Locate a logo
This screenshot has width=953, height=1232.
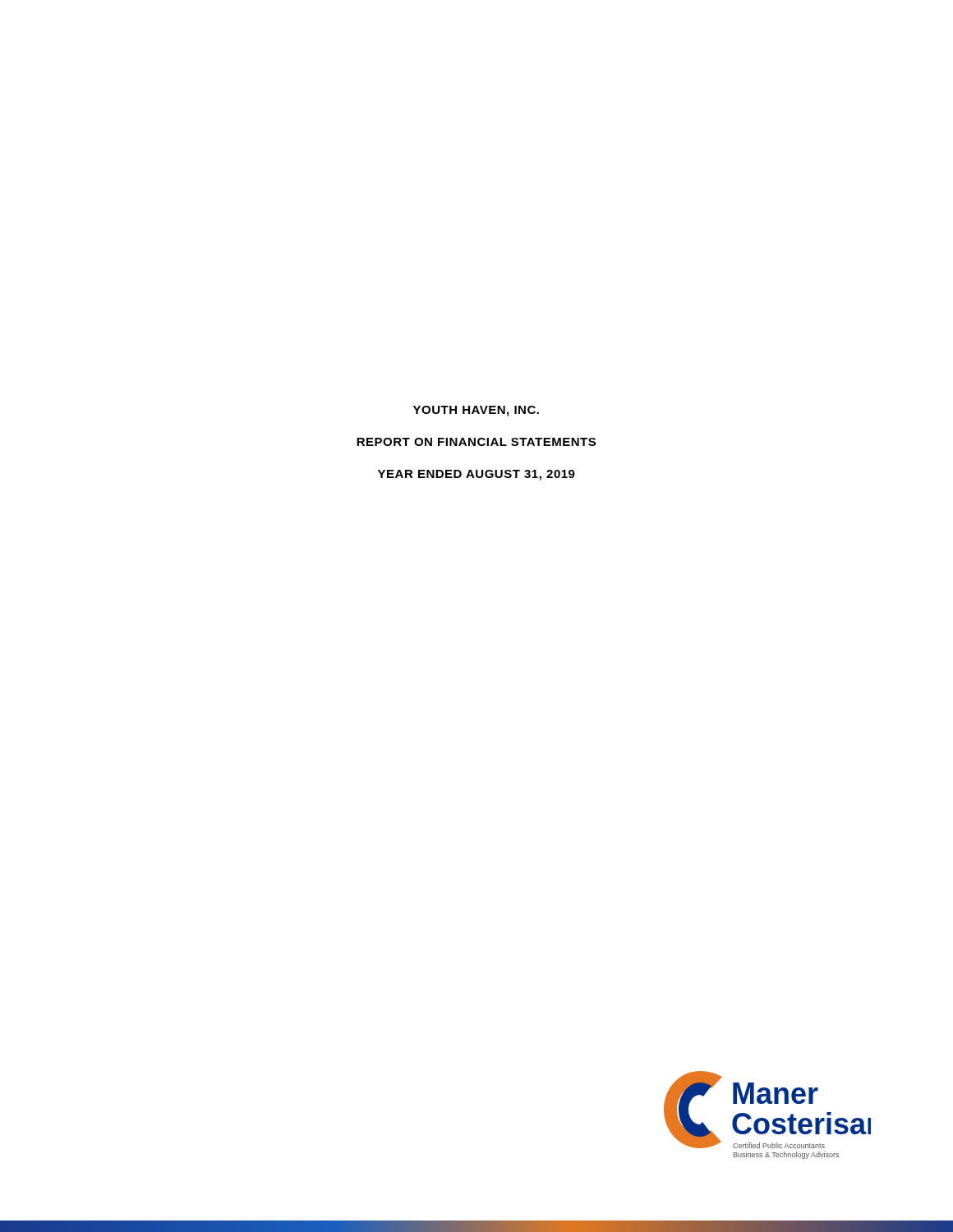coord(764,1111)
